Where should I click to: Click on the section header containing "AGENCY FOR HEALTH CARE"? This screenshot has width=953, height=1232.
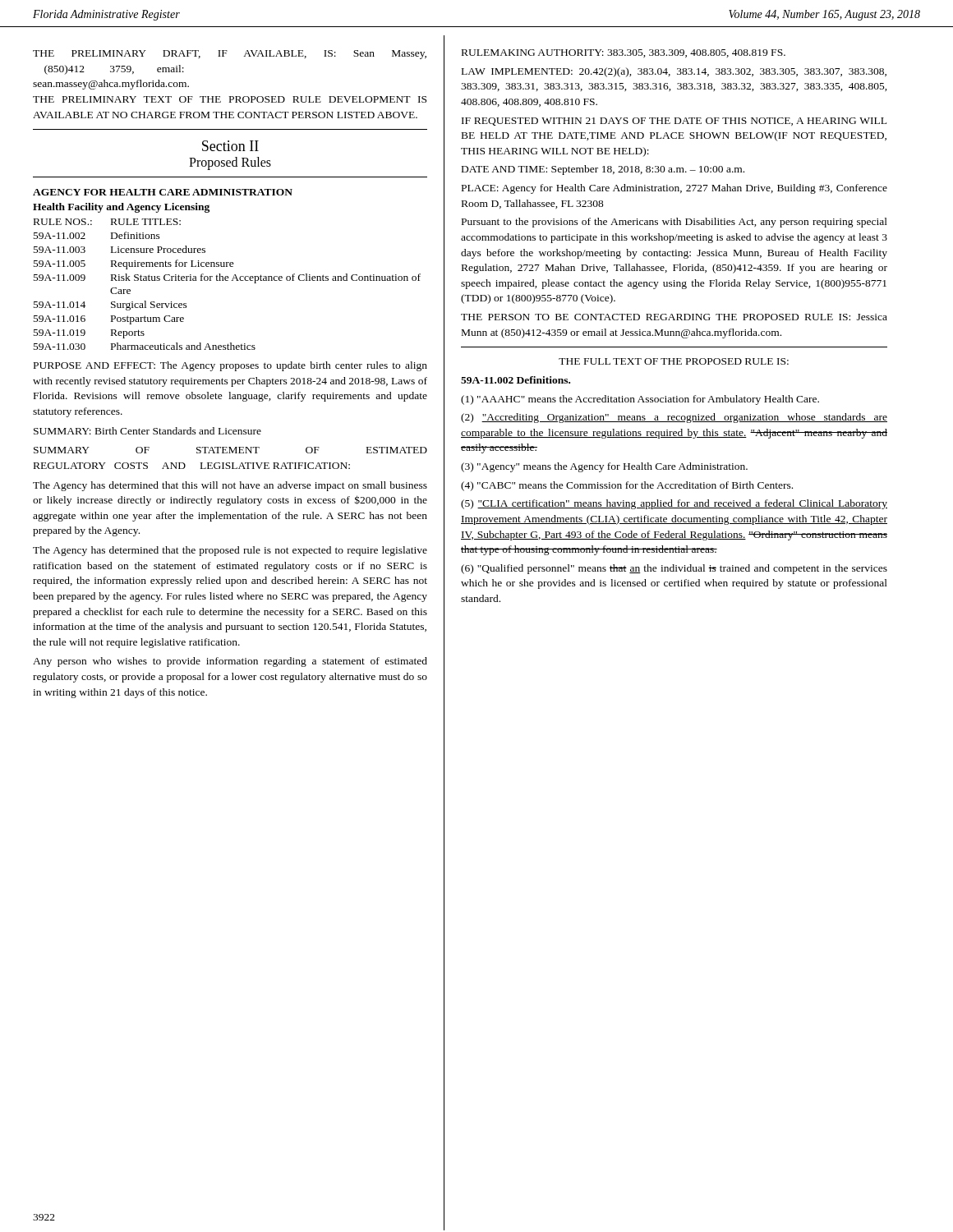click(x=163, y=192)
